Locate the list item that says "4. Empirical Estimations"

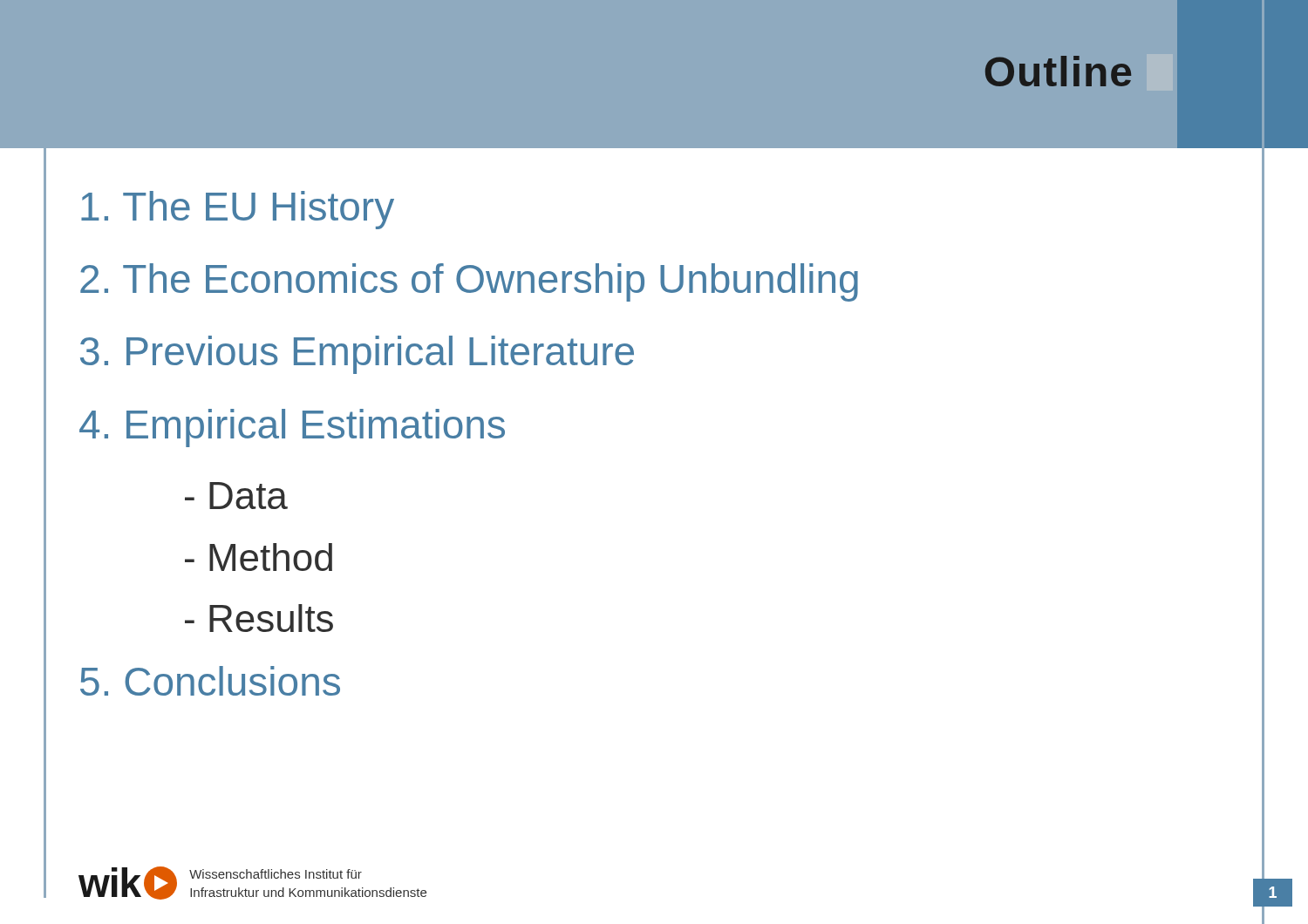point(292,424)
